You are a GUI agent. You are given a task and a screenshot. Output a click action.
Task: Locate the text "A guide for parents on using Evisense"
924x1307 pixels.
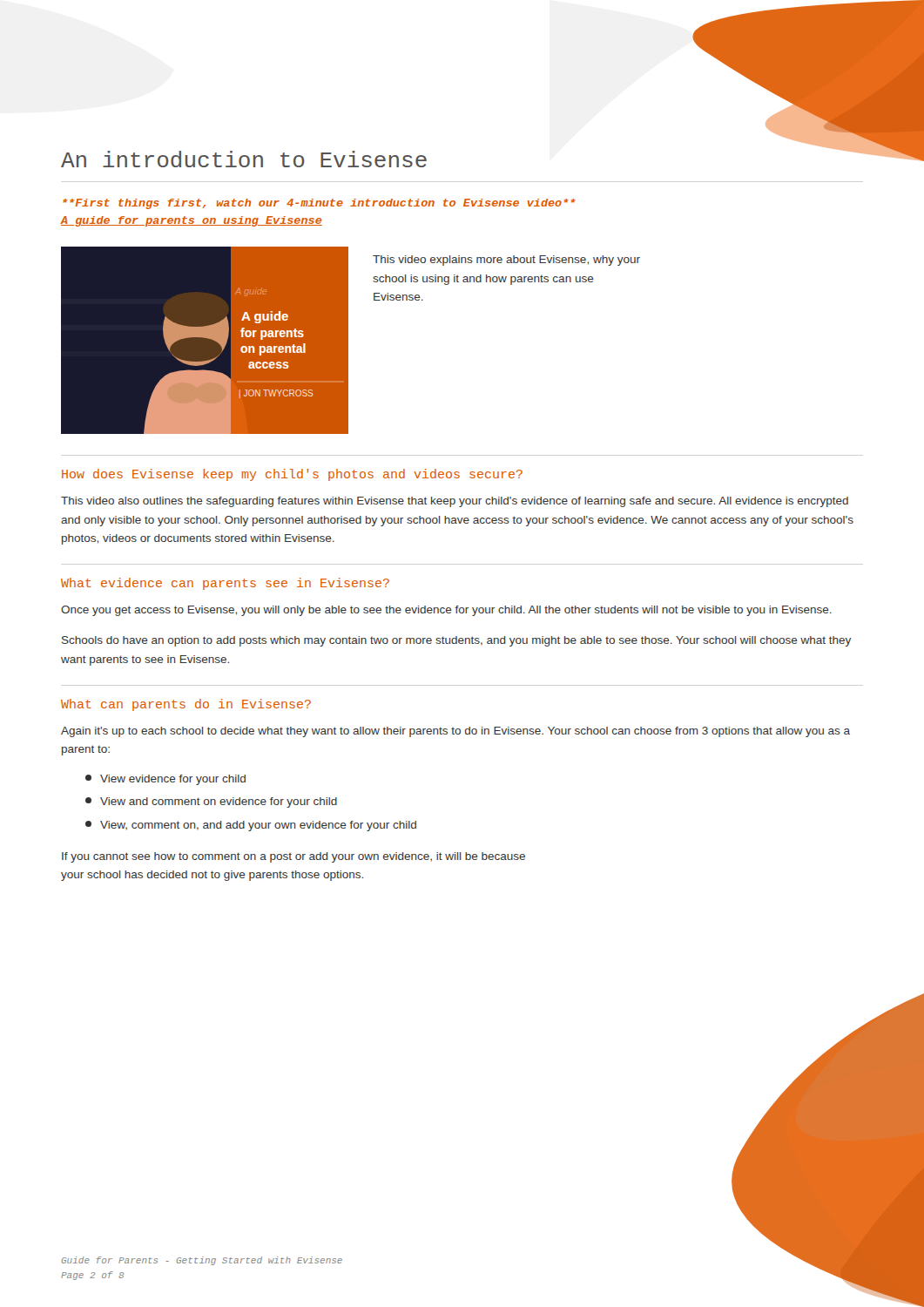[x=191, y=221]
